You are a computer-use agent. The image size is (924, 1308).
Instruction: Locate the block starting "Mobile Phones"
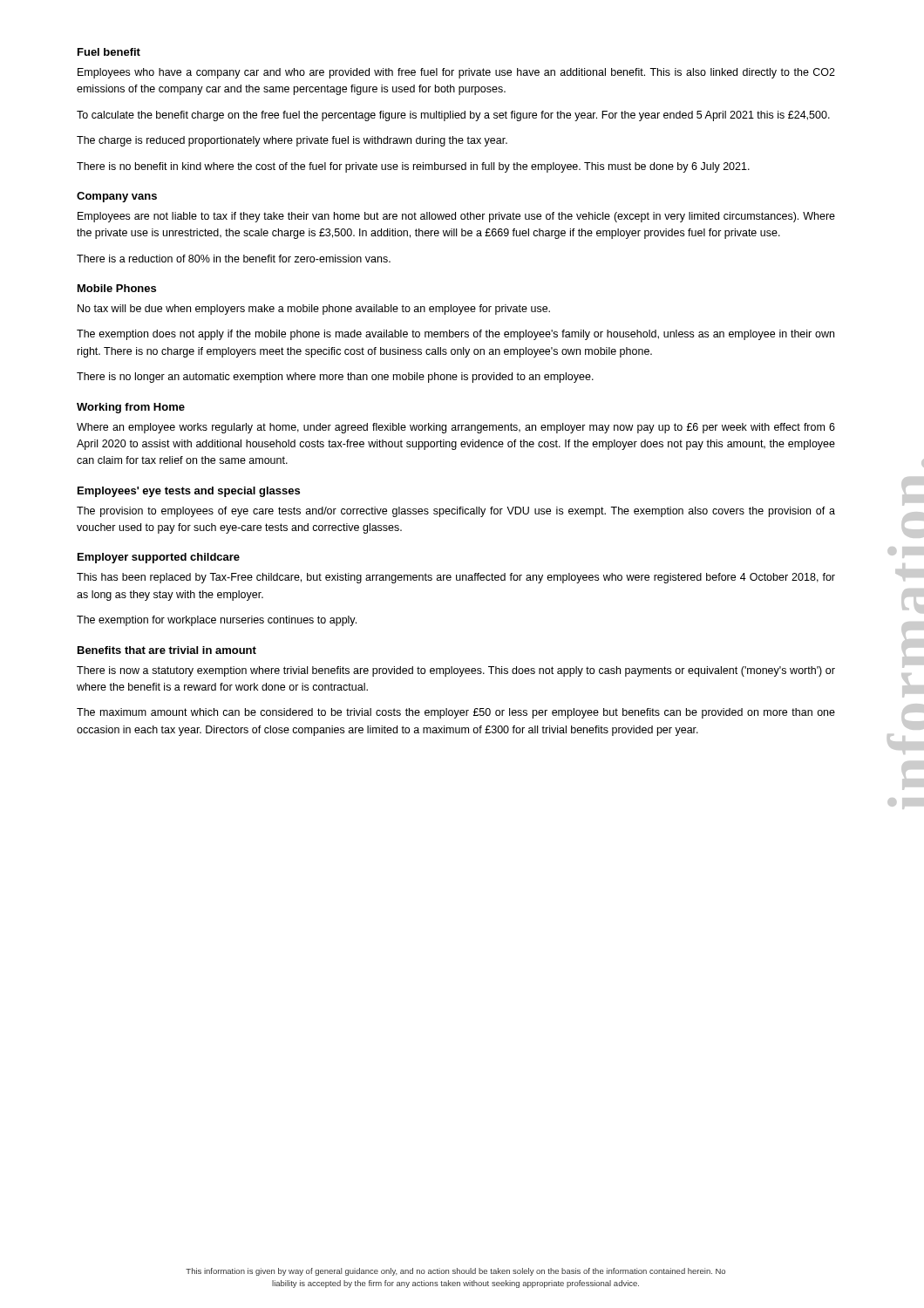(x=117, y=288)
